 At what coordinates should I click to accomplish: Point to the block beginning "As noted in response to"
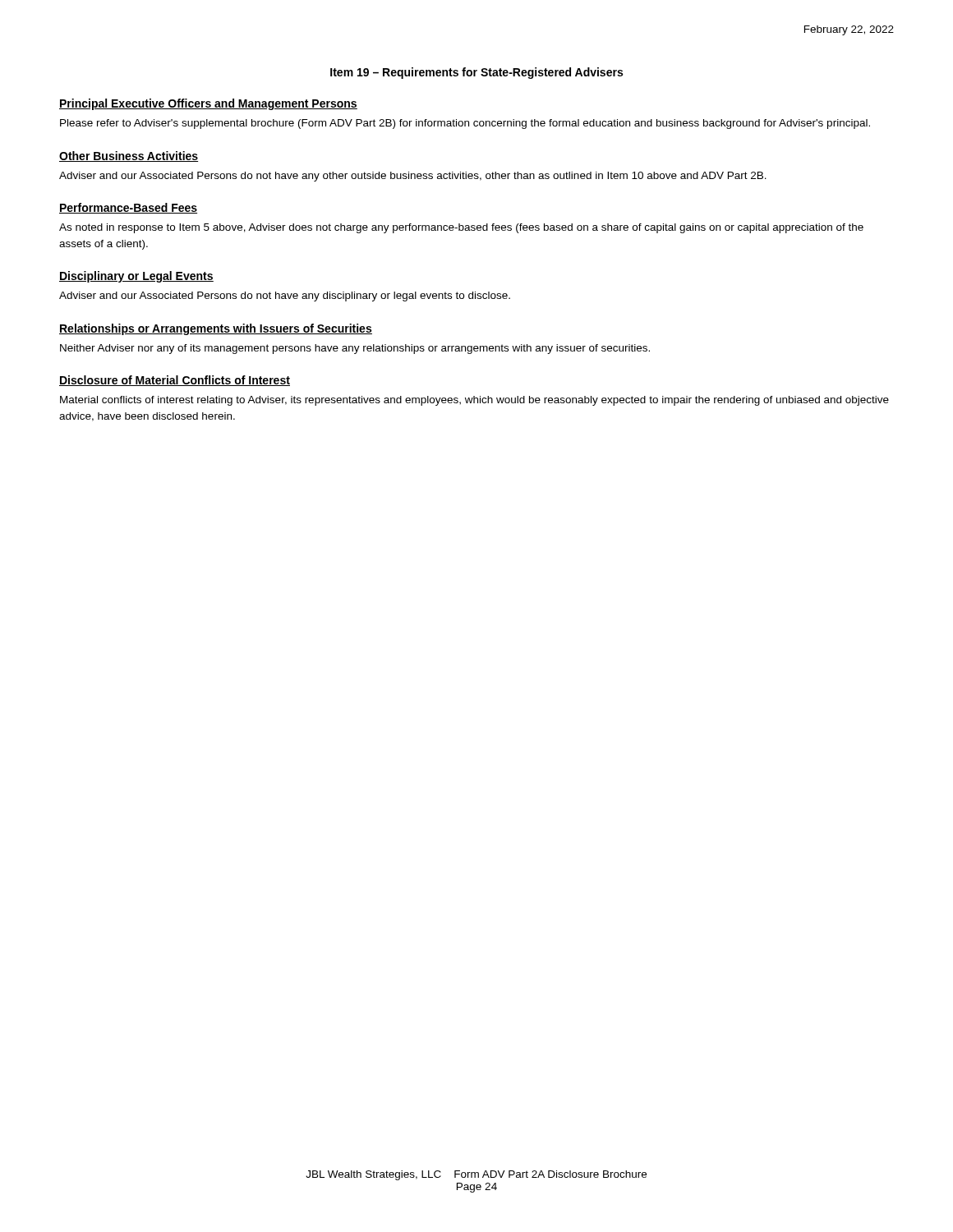pos(461,235)
